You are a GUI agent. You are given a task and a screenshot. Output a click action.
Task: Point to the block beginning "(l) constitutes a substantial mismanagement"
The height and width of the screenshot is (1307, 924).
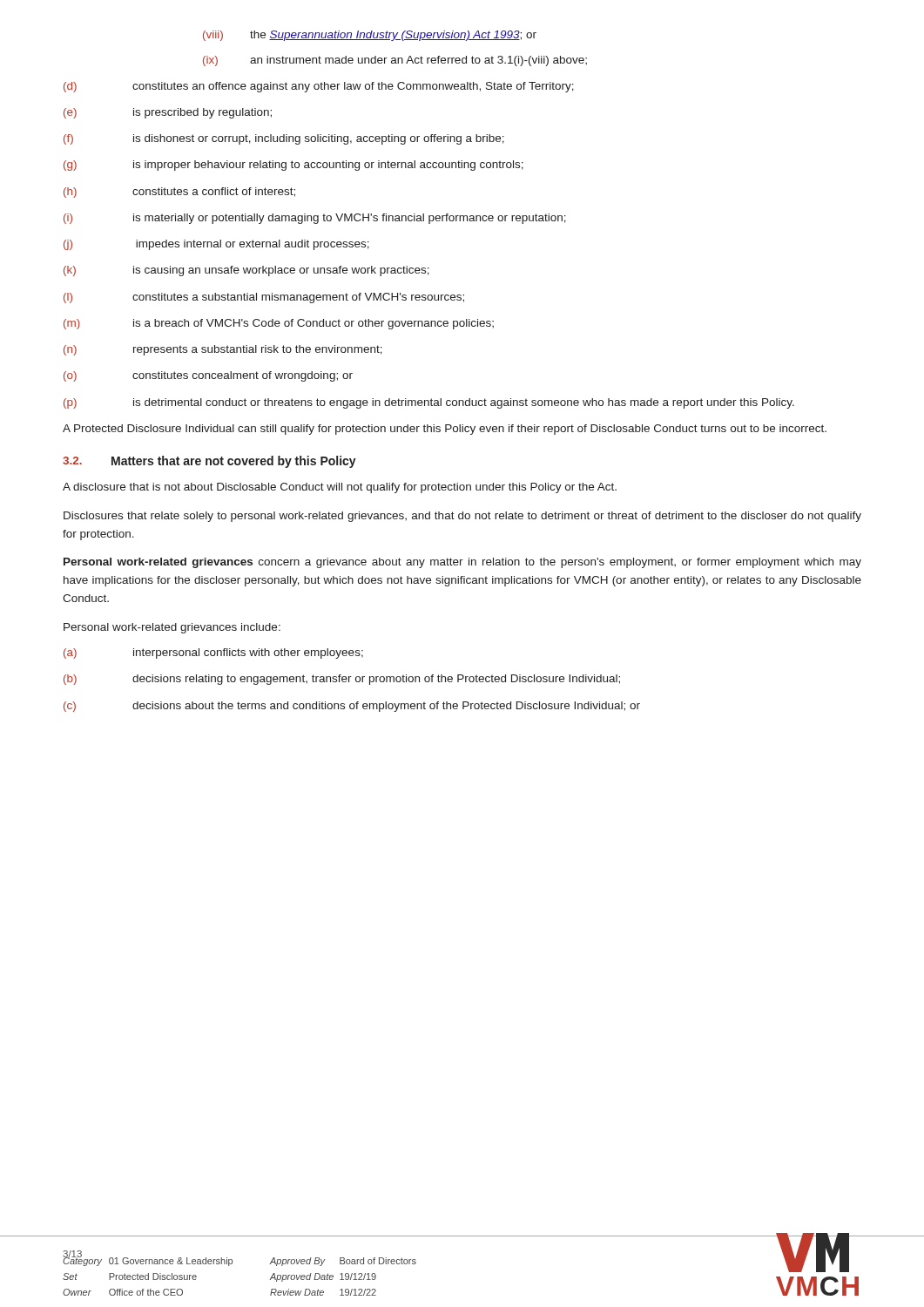pos(462,297)
